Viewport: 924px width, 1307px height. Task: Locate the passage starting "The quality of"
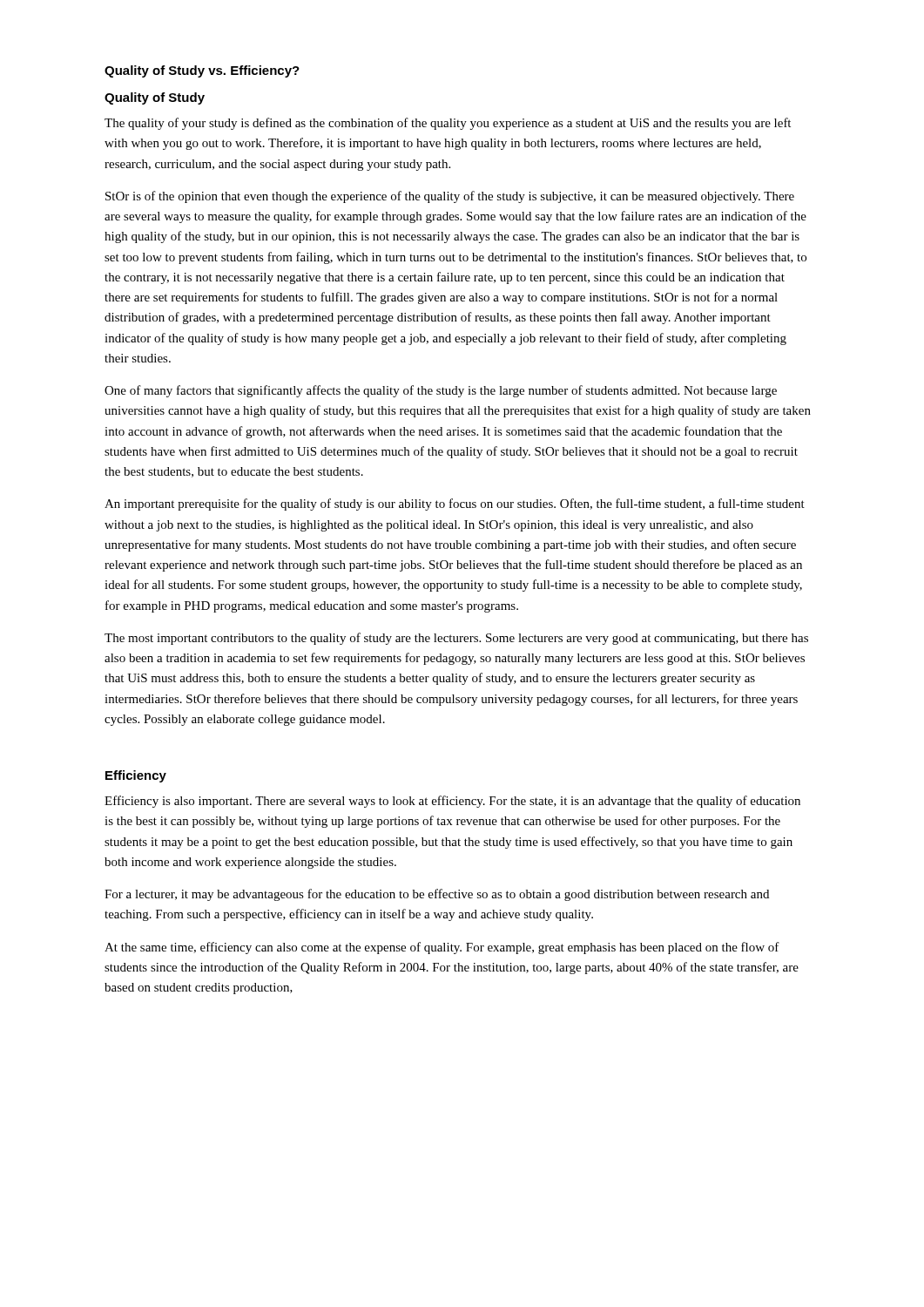pos(448,143)
